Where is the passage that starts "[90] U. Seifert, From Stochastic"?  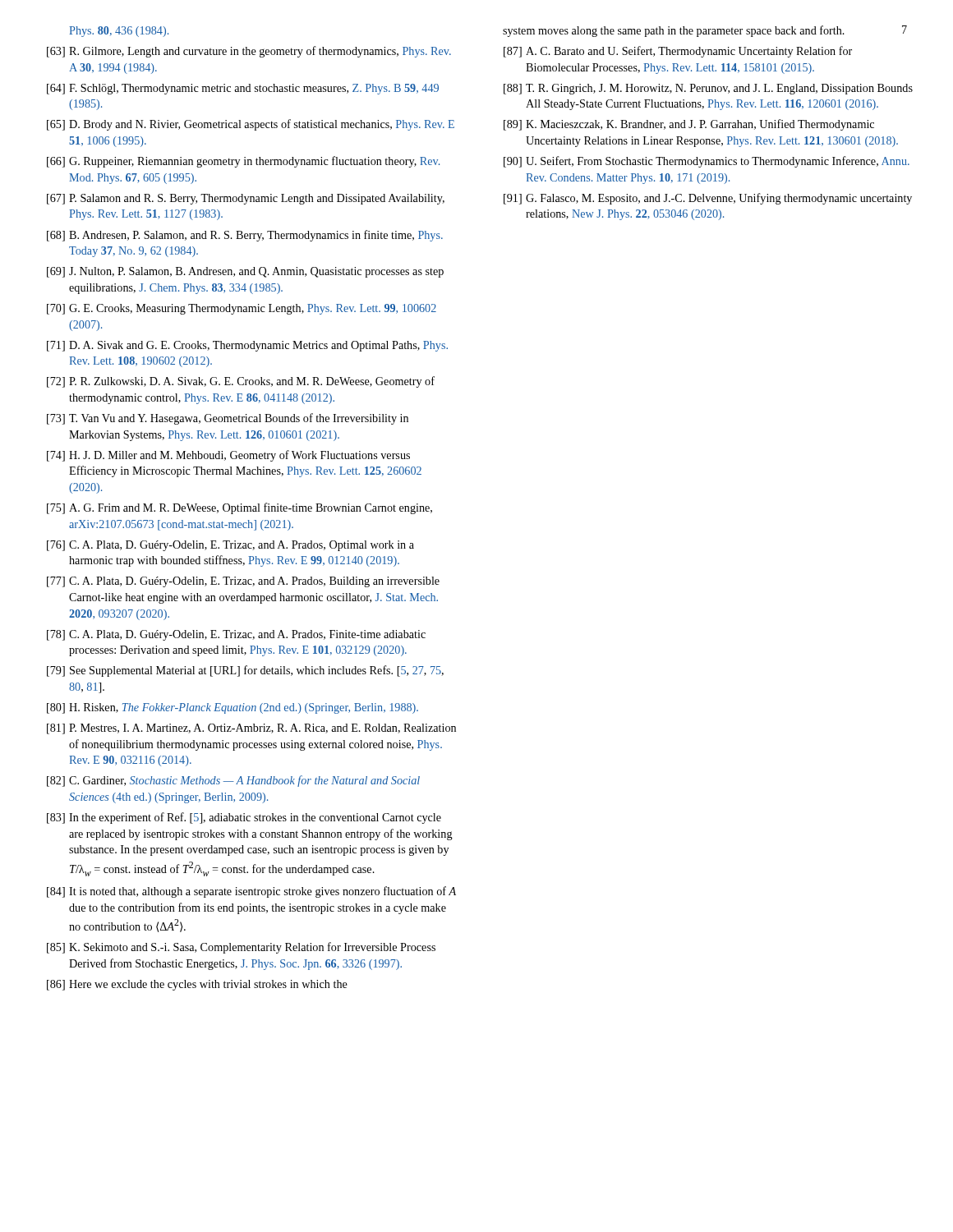point(708,170)
